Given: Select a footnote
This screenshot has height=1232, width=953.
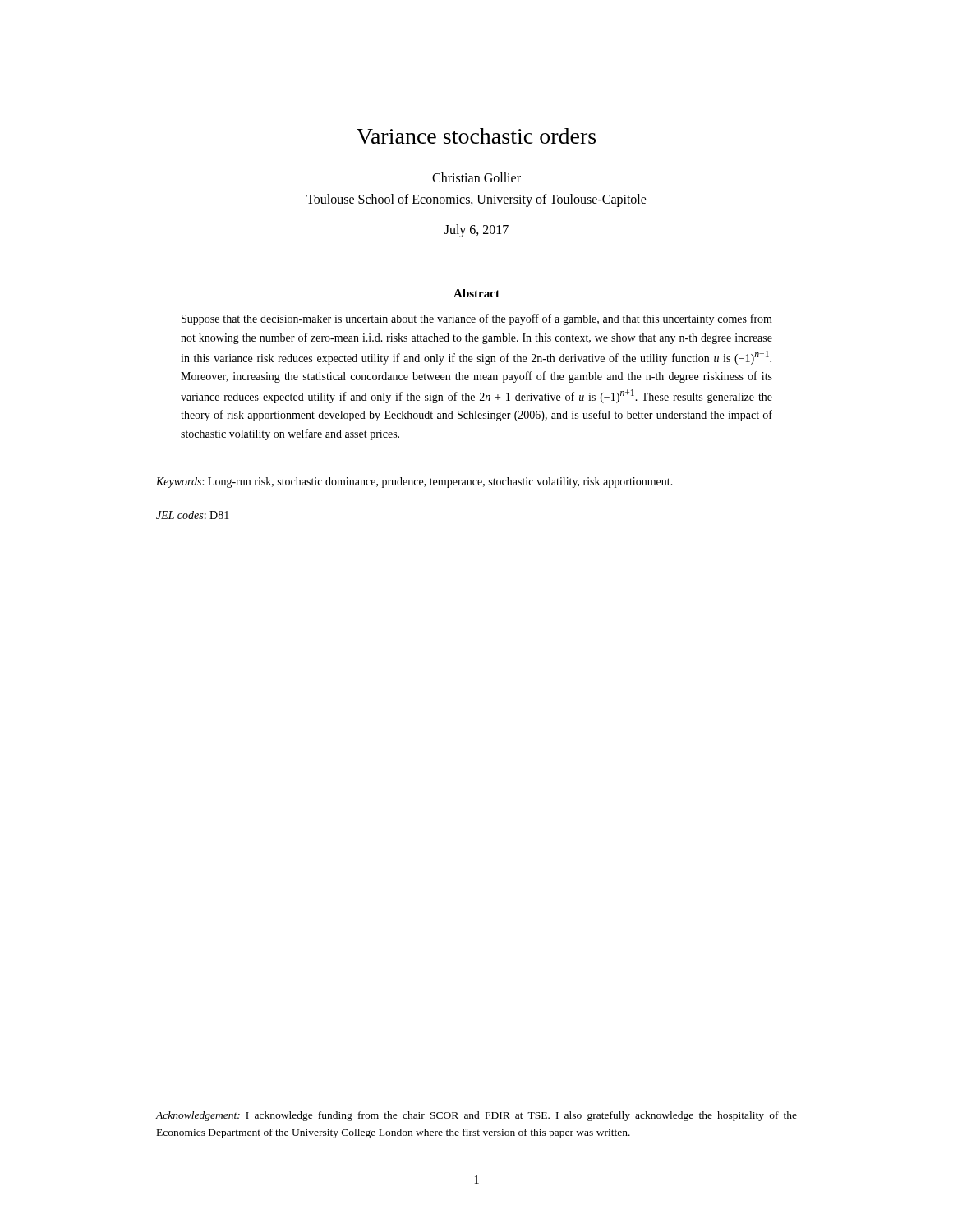Looking at the screenshot, I should pos(476,1124).
